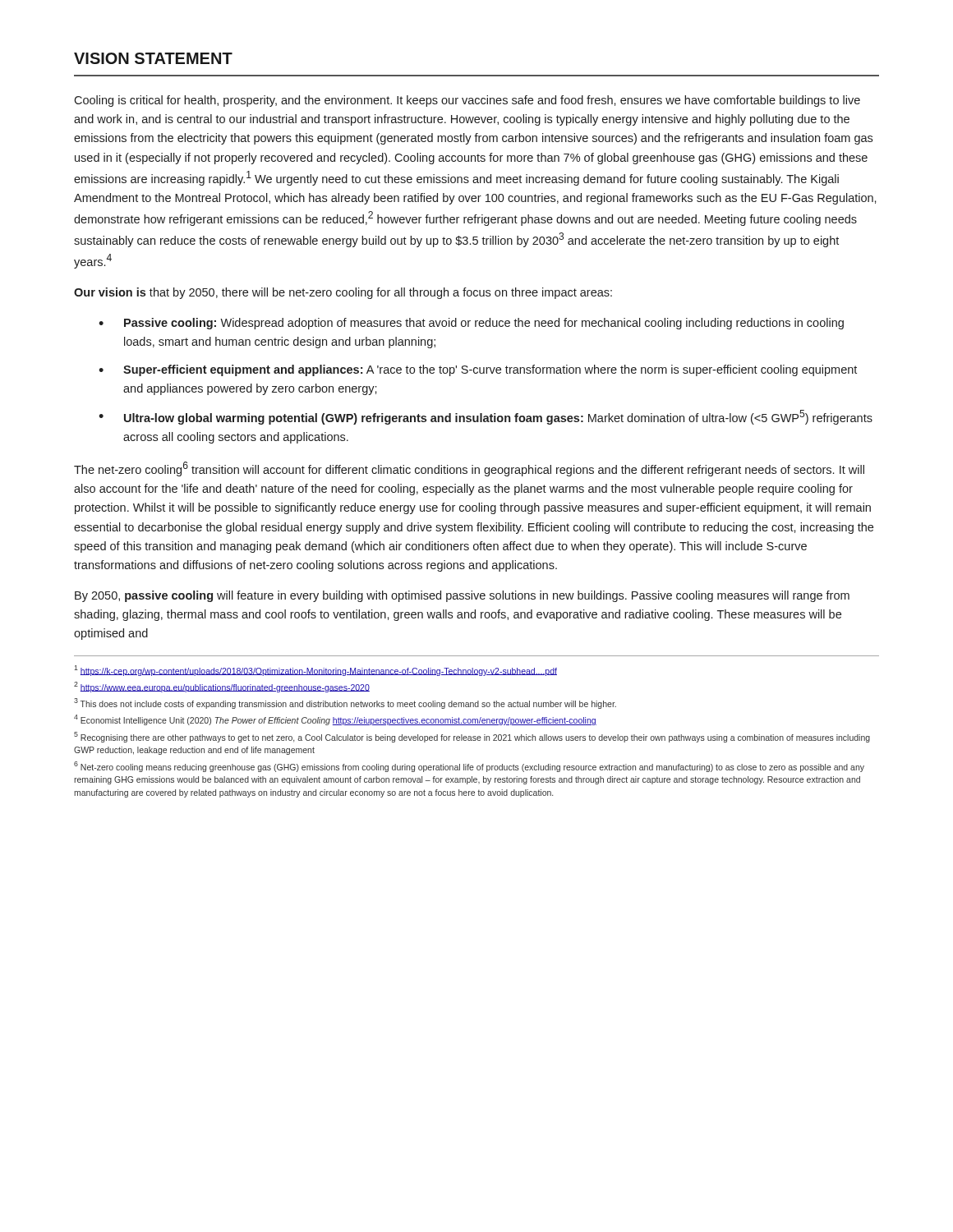
Task: Point to the block beginning "• Passive cooling: Widespread adoption of measures that"
Action: coord(489,333)
